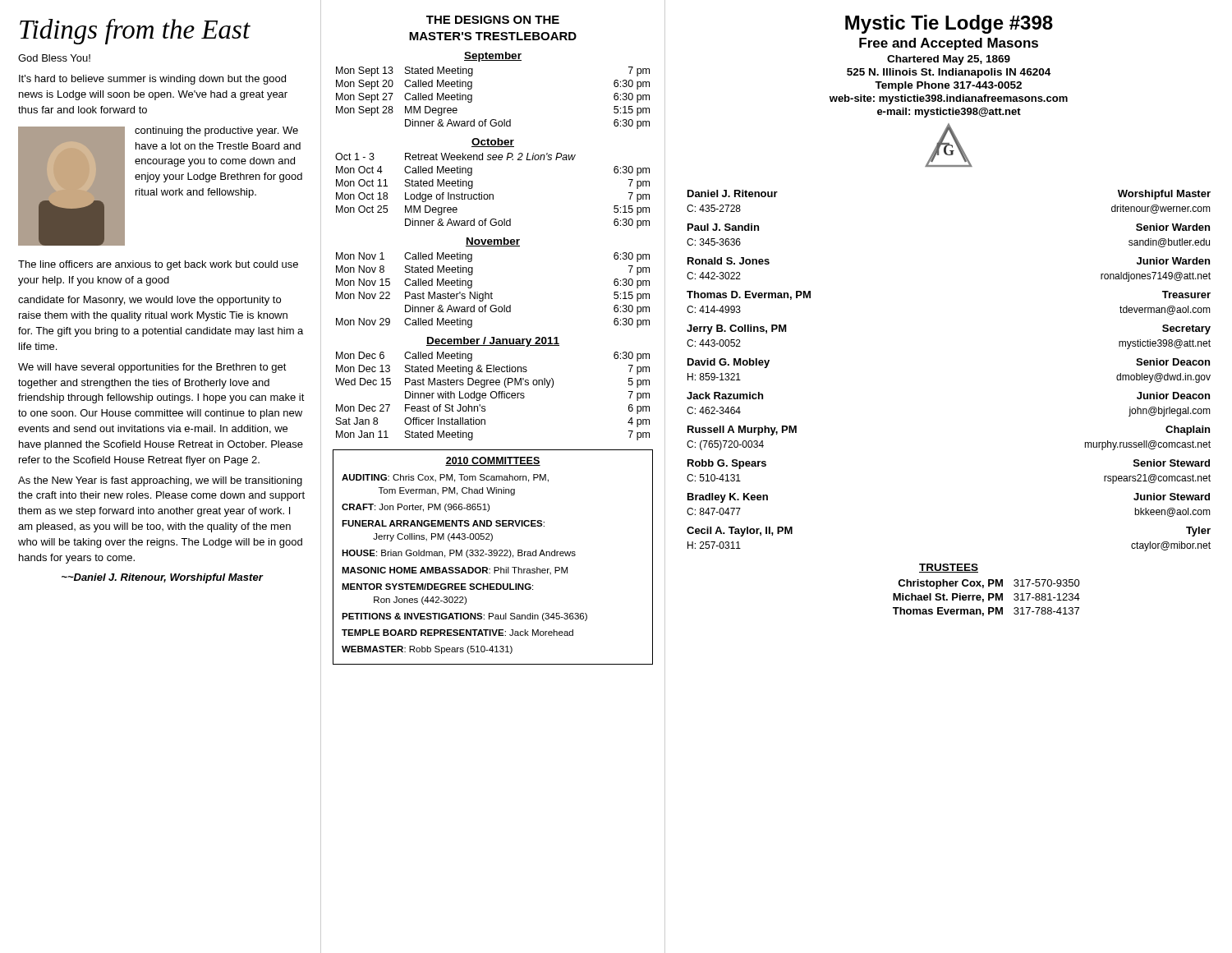Select the table that reads "Thomas Everman, PM"
The image size is (1232, 953).
click(x=949, y=597)
